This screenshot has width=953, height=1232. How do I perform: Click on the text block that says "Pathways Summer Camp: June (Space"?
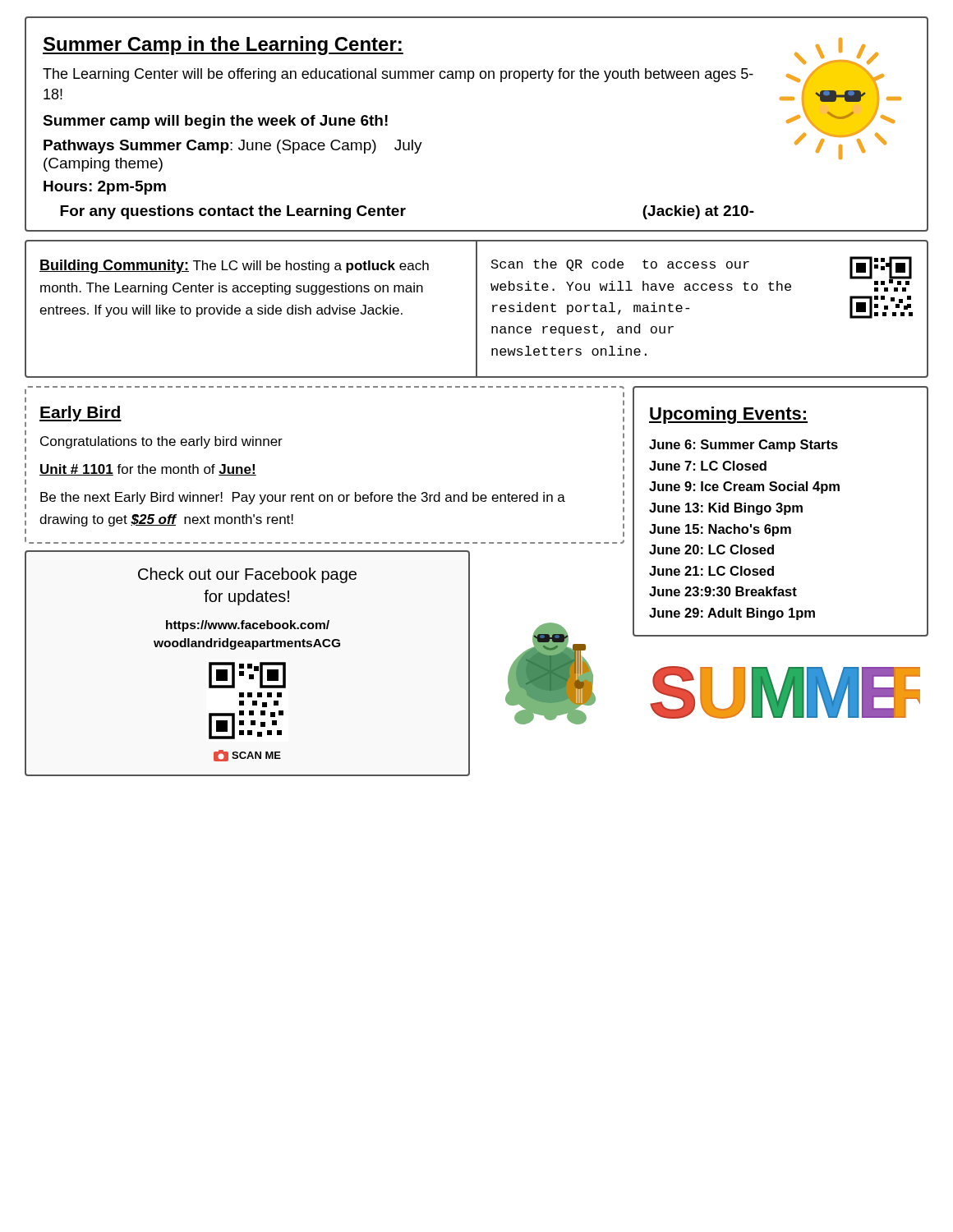(x=232, y=154)
